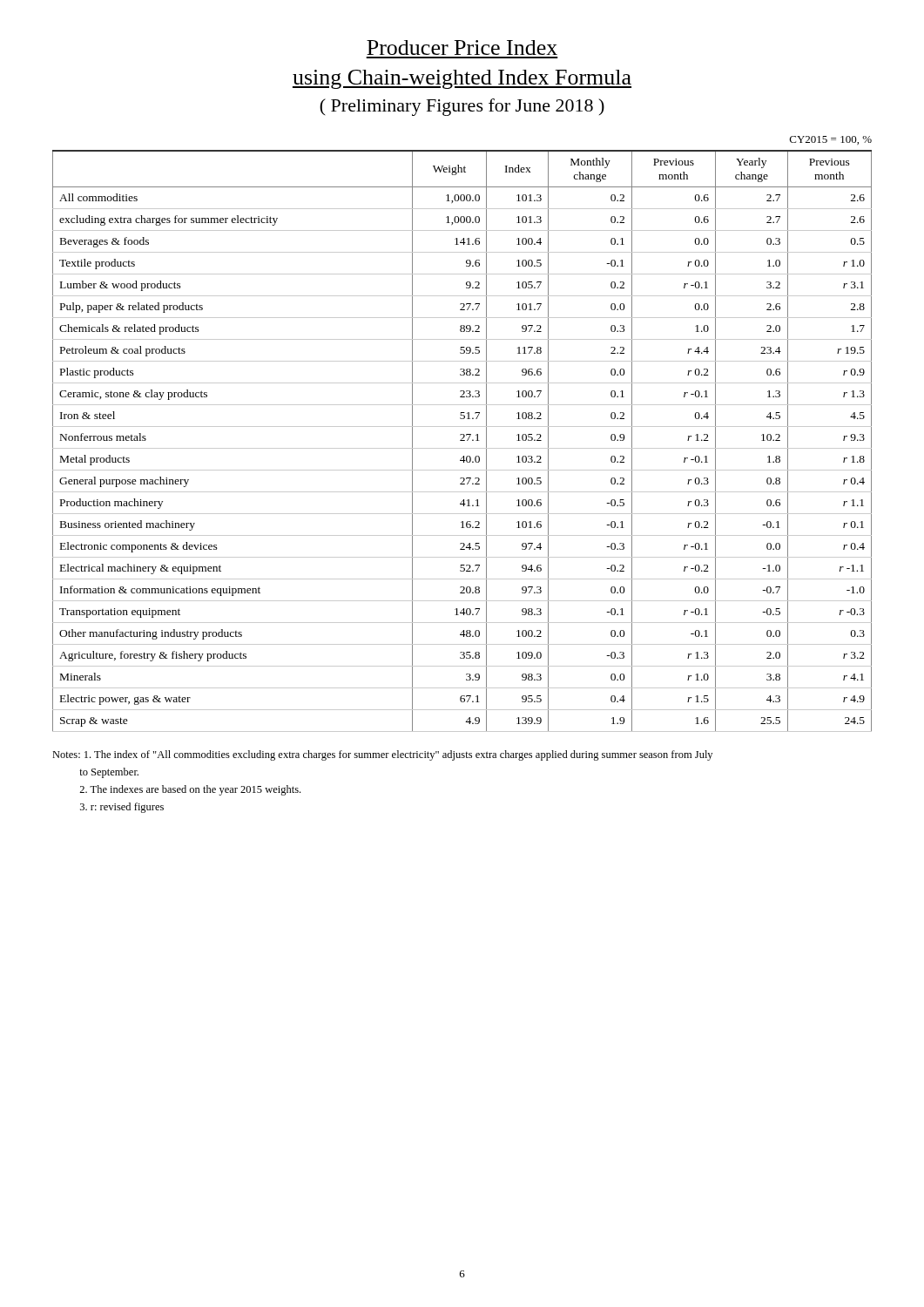Viewport: 924px width, 1307px height.
Task: Locate a table
Action: (x=462, y=441)
